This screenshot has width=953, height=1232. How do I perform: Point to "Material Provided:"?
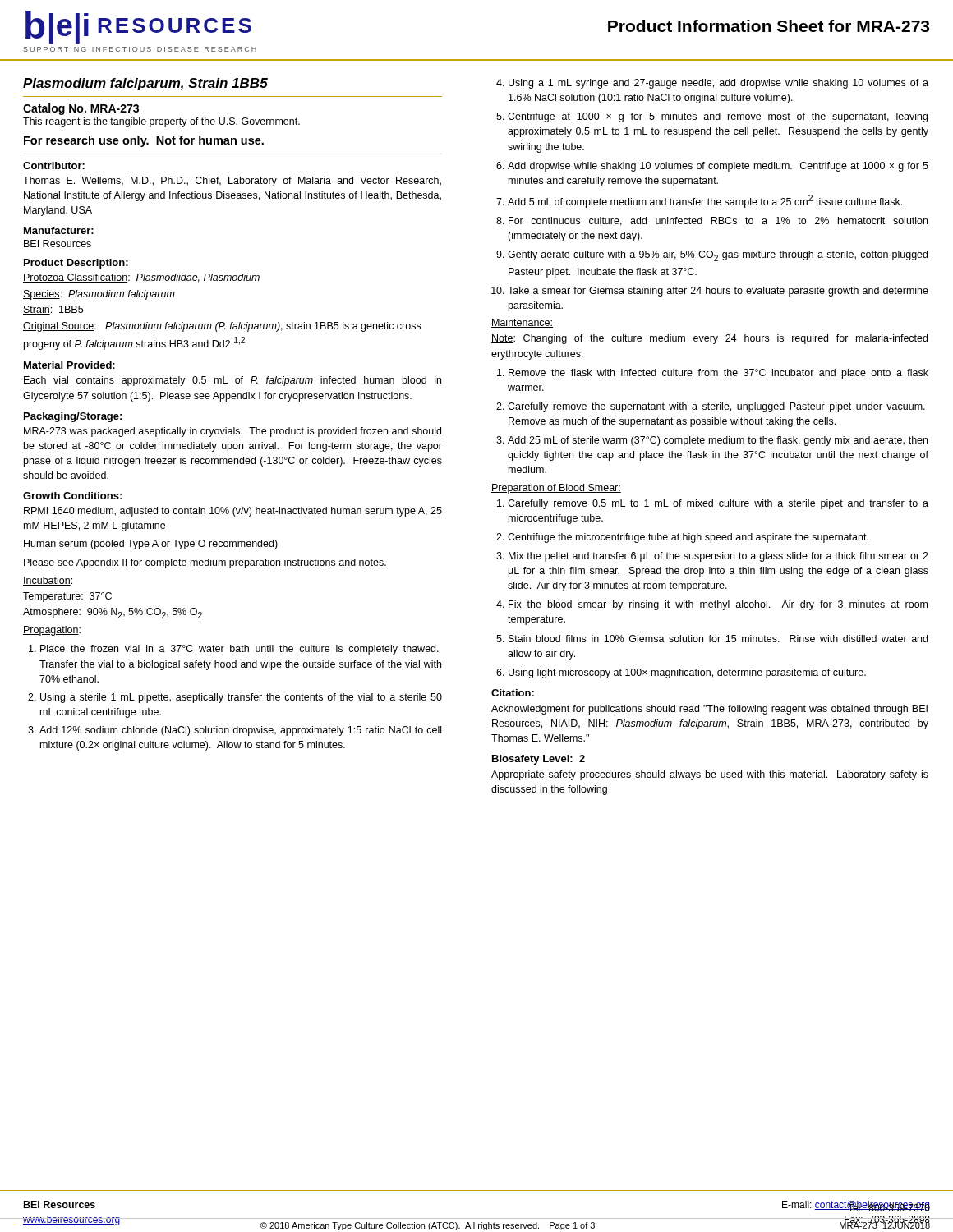[69, 365]
